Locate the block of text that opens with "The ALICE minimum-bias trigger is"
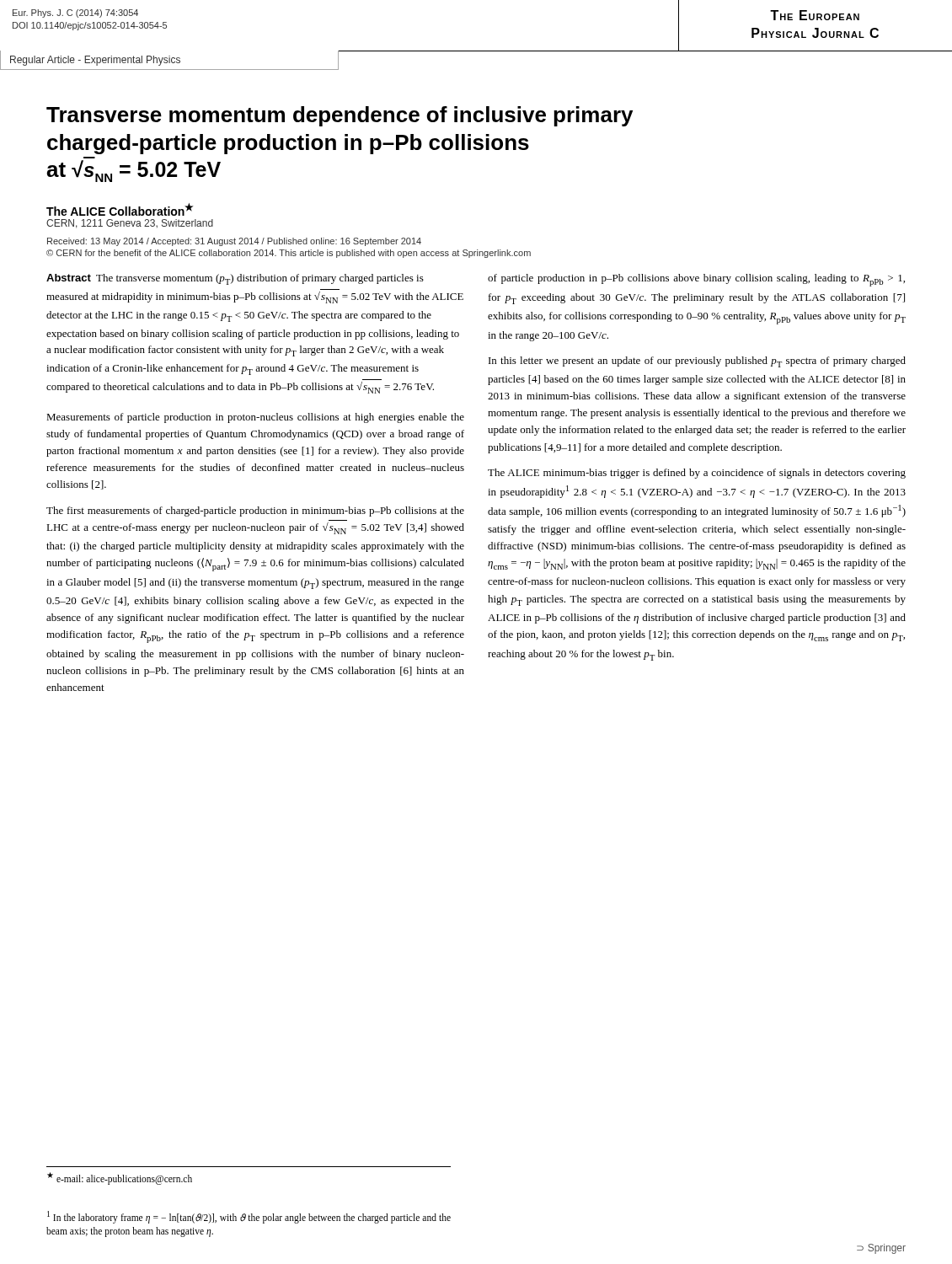The width and height of the screenshot is (952, 1264). click(697, 564)
